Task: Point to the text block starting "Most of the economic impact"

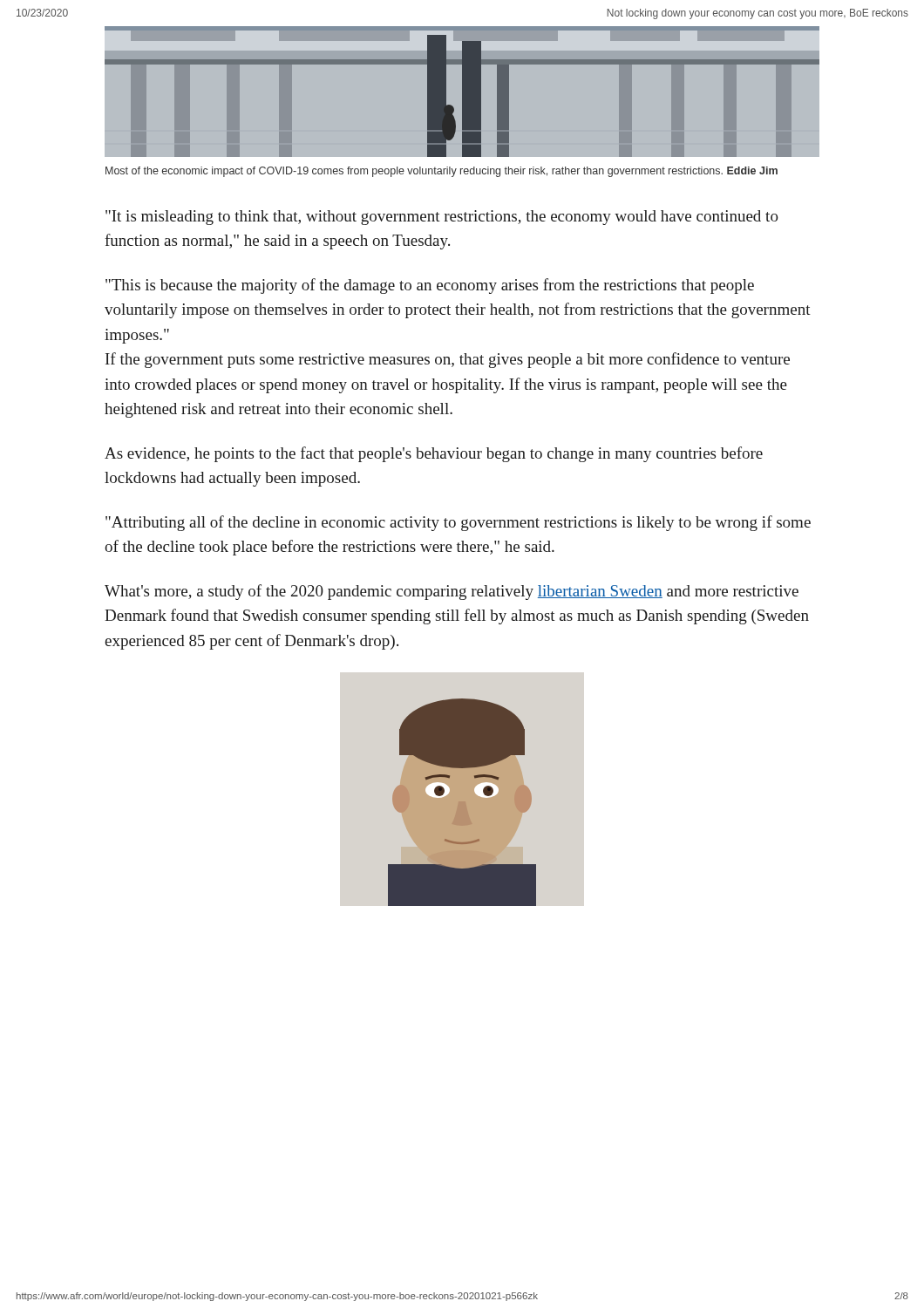Action: click(x=441, y=171)
